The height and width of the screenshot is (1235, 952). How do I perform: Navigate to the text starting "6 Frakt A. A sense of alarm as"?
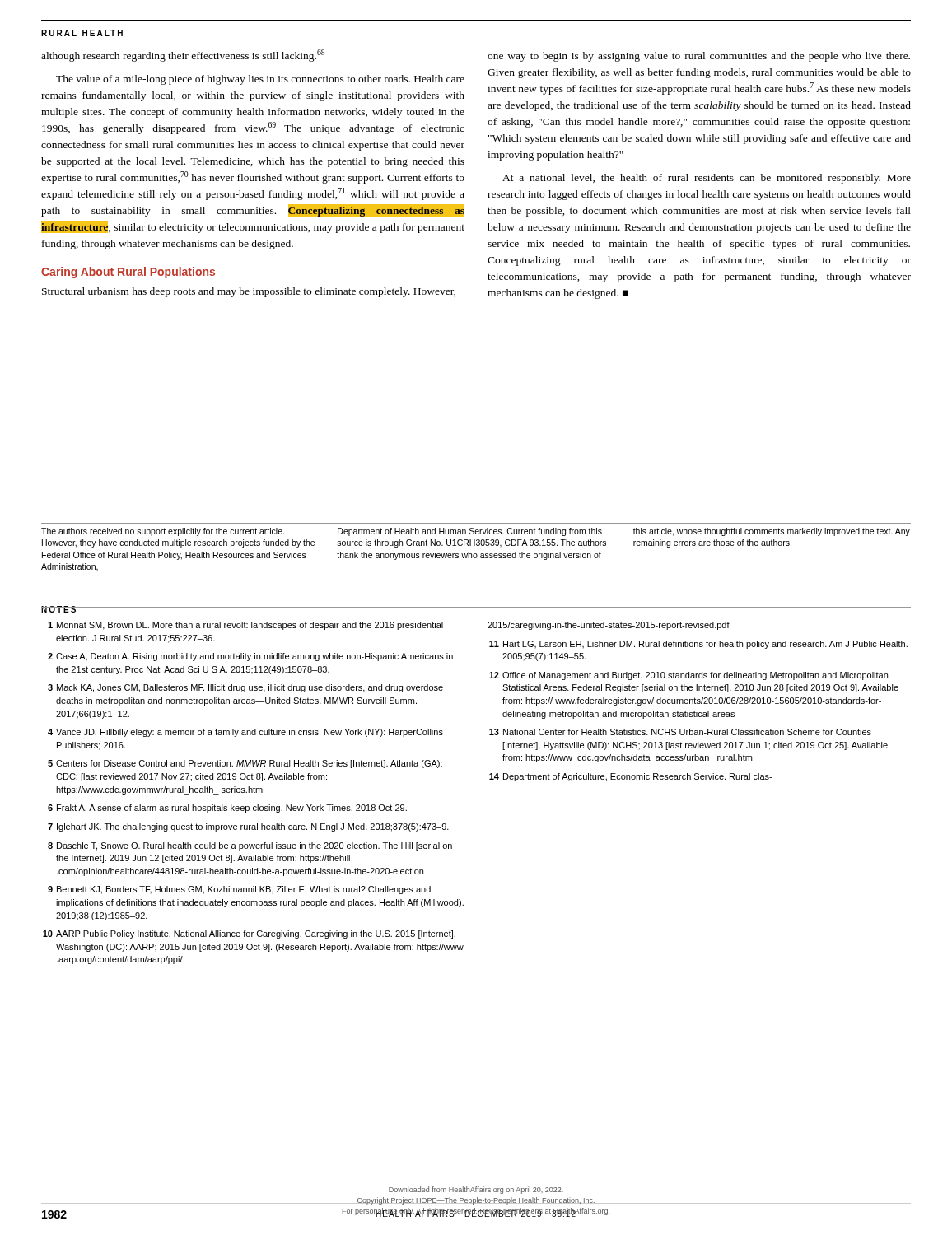[x=253, y=809]
